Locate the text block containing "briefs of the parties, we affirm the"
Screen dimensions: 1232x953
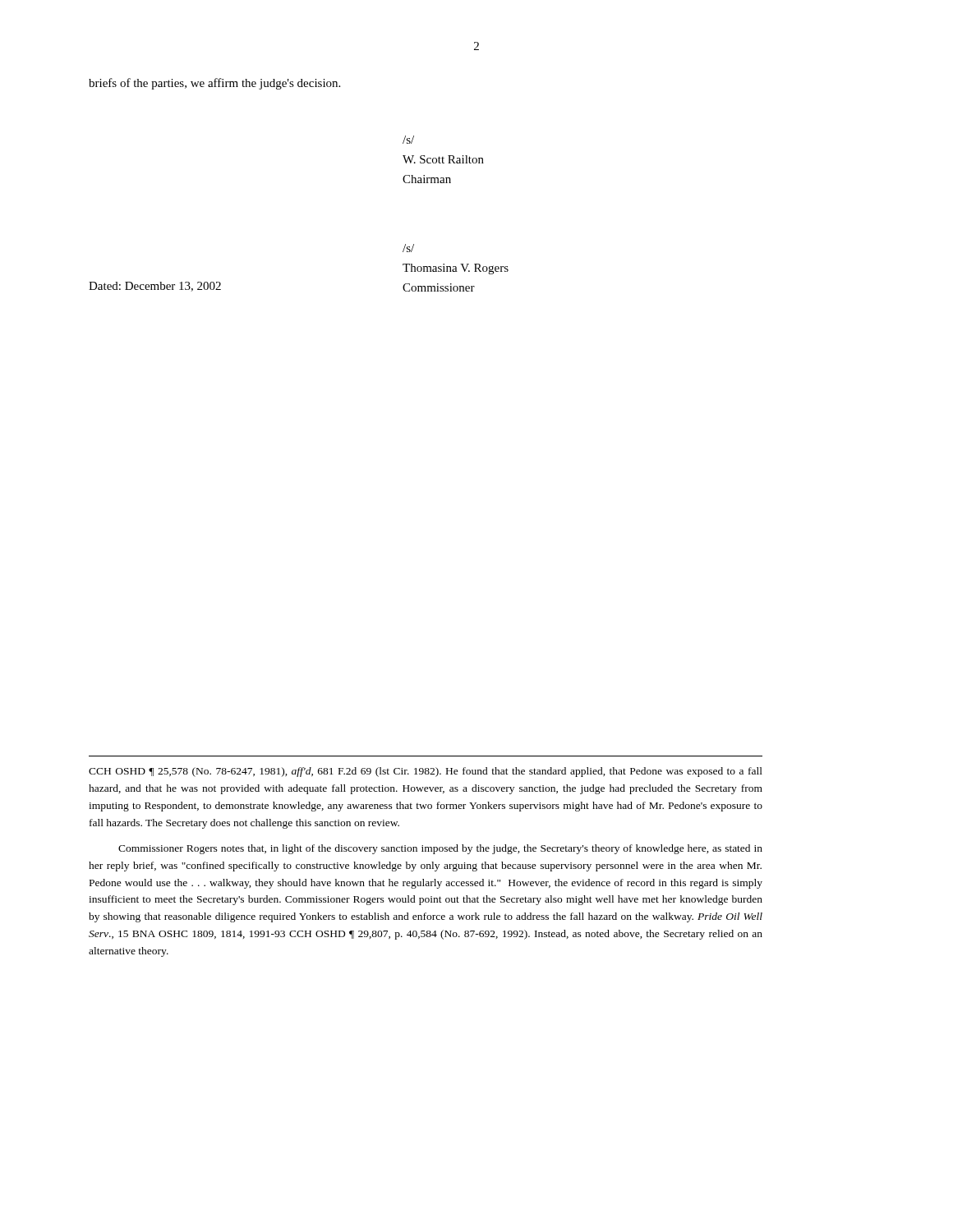(215, 83)
